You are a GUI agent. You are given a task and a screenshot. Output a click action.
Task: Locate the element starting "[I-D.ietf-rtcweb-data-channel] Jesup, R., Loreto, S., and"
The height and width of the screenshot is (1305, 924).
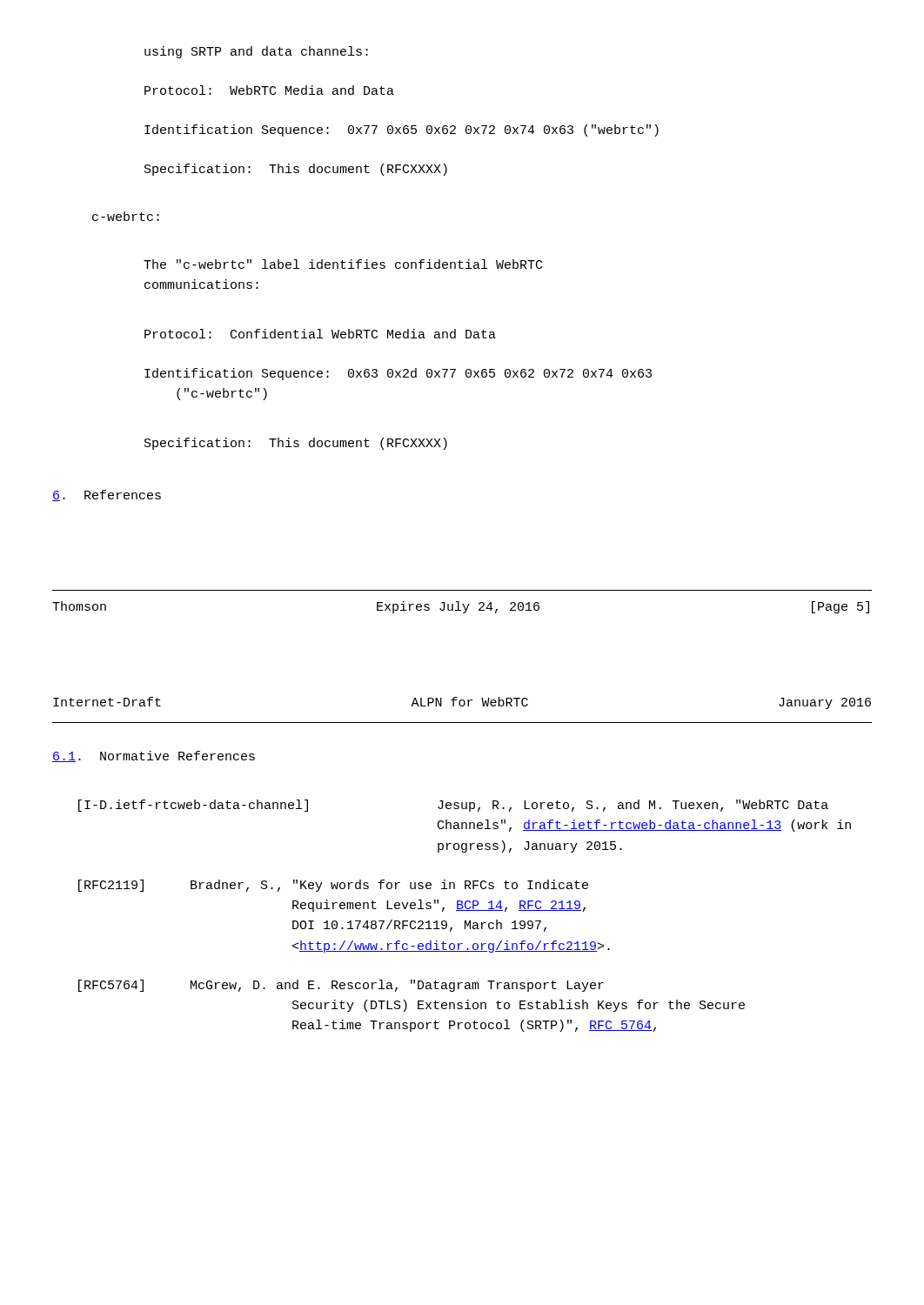(462, 826)
